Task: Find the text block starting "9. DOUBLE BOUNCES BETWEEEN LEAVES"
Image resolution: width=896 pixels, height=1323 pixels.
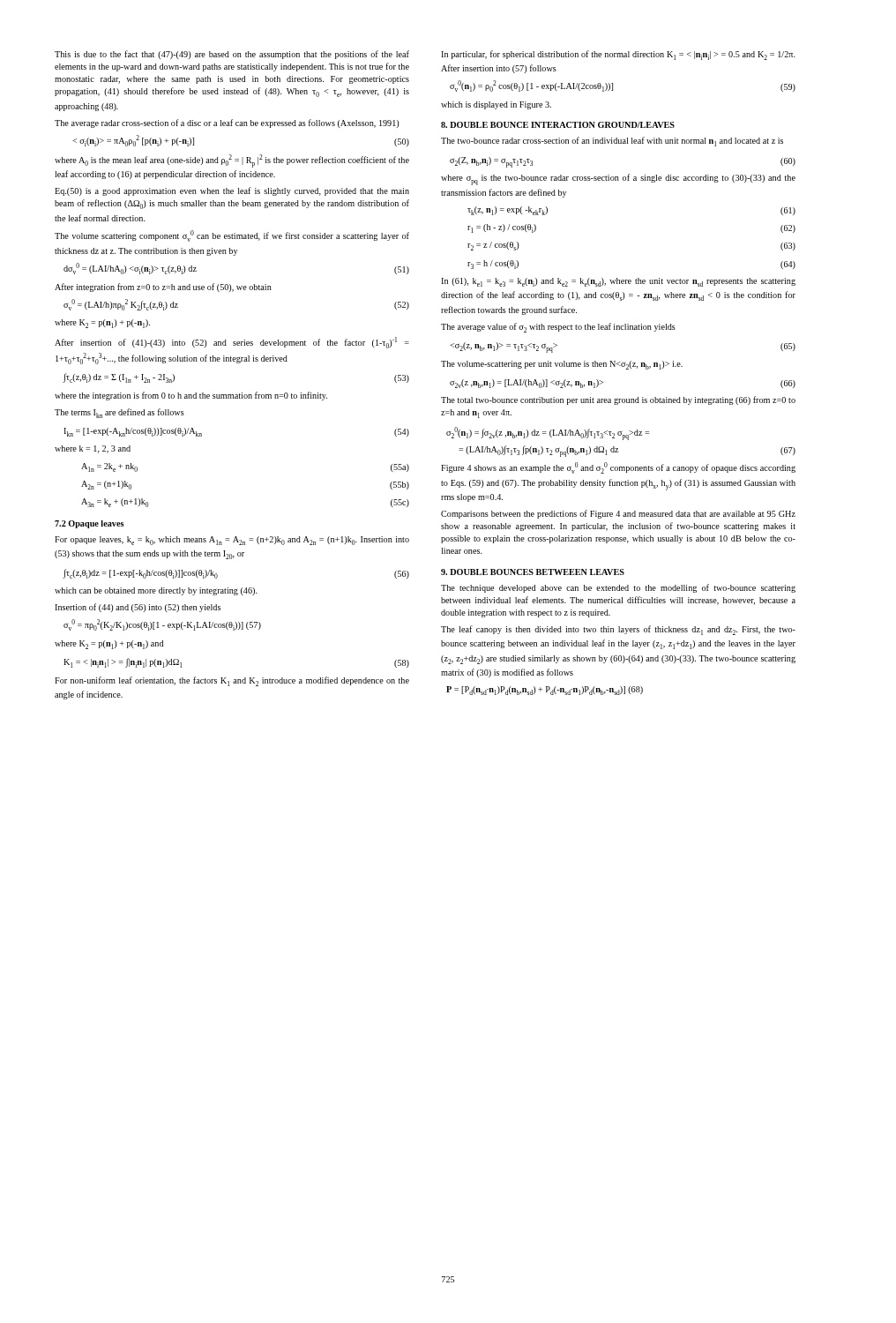Action: (x=533, y=572)
